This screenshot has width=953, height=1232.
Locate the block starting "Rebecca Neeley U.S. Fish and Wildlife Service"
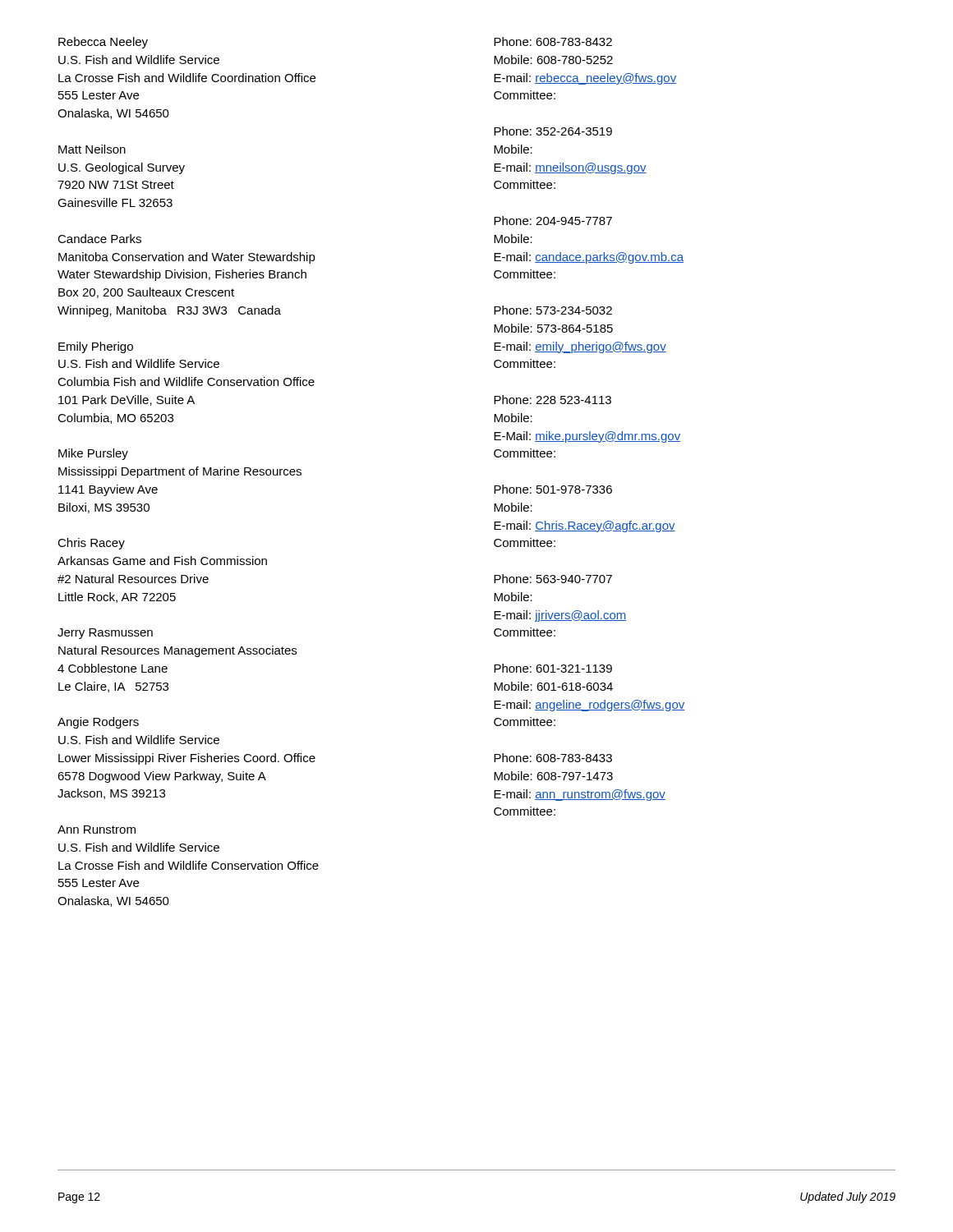point(259,78)
